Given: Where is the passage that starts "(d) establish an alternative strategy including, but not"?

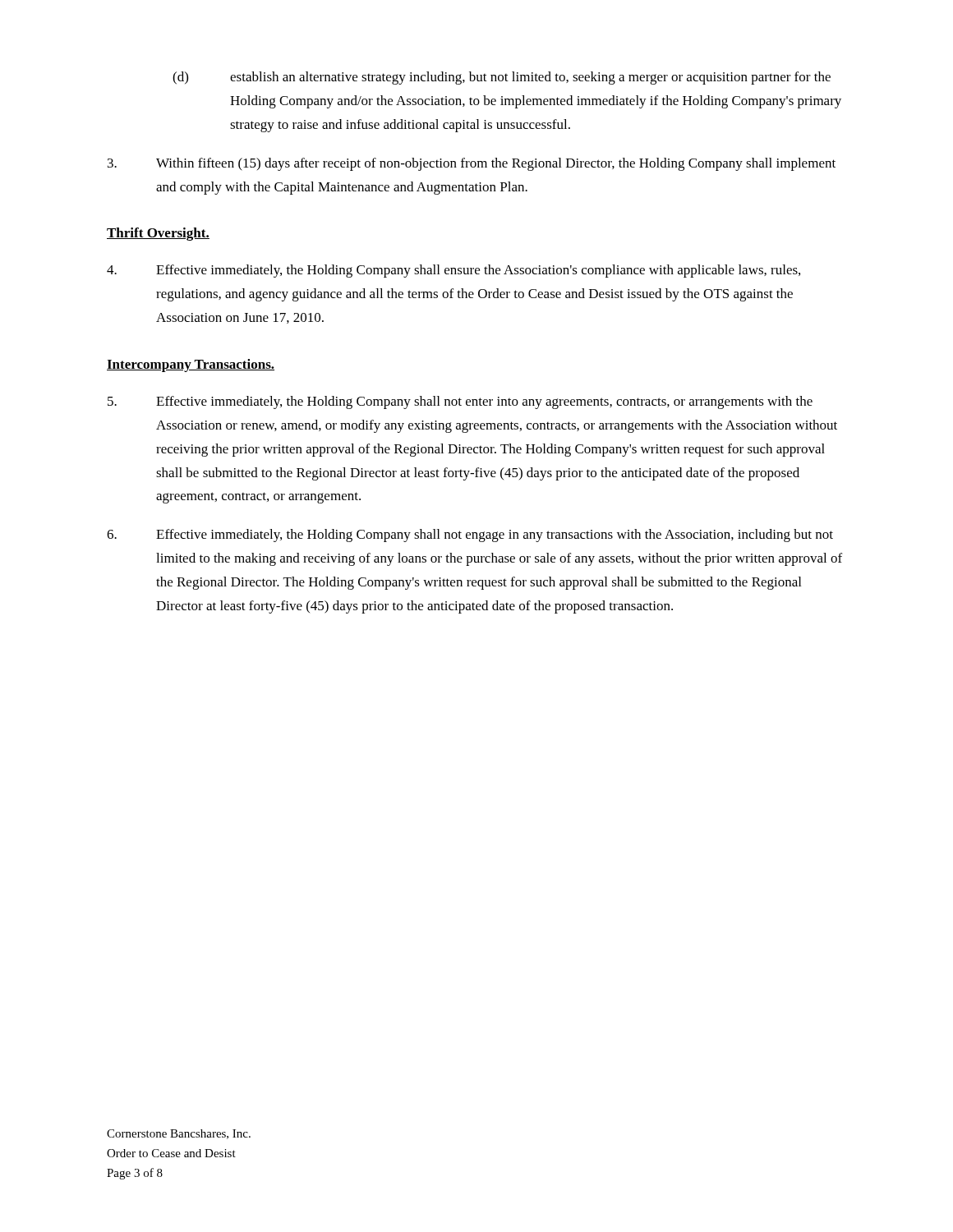Looking at the screenshot, I should [x=476, y=101].
